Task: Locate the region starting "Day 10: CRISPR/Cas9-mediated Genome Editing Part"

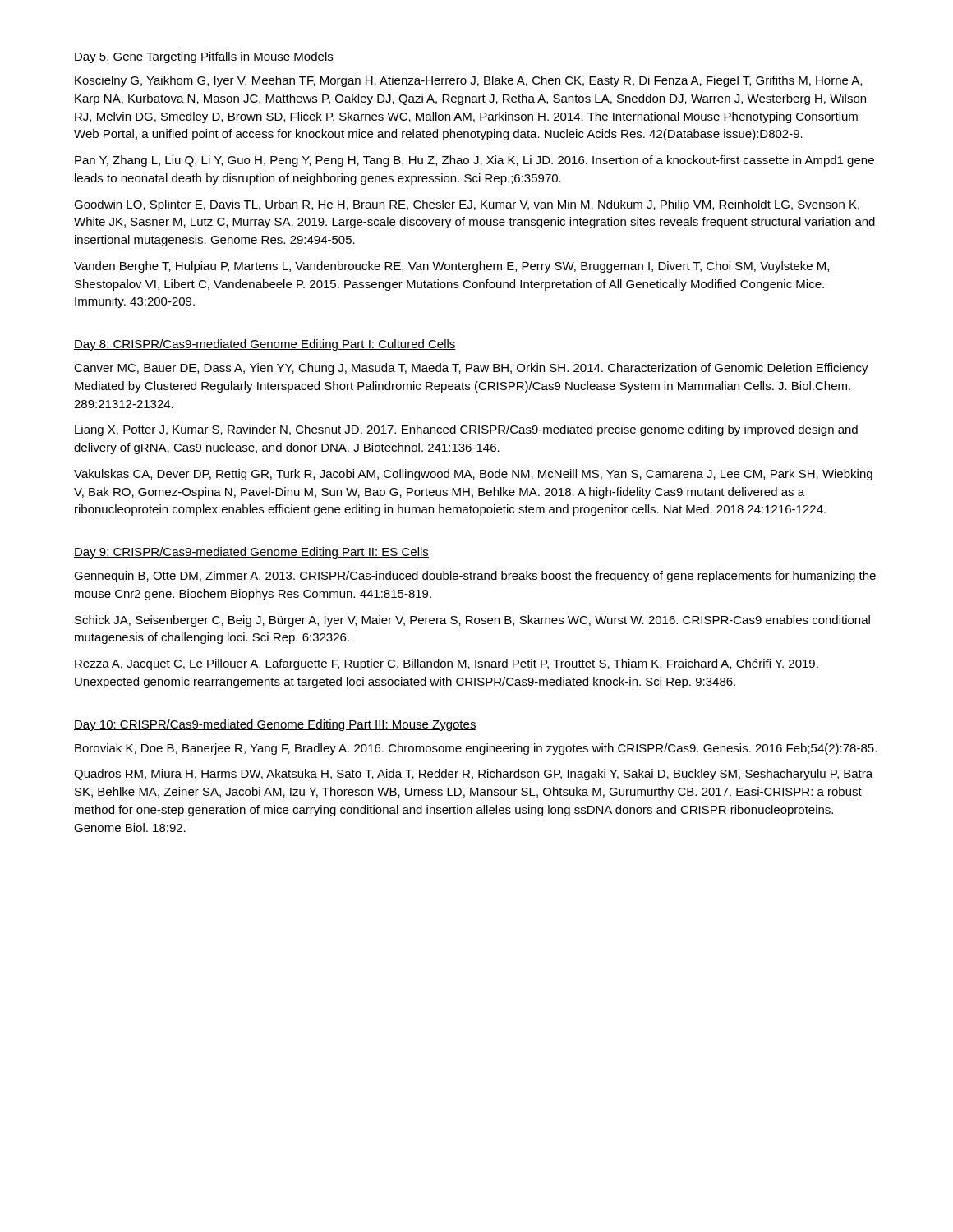Action: click(275, 724)
